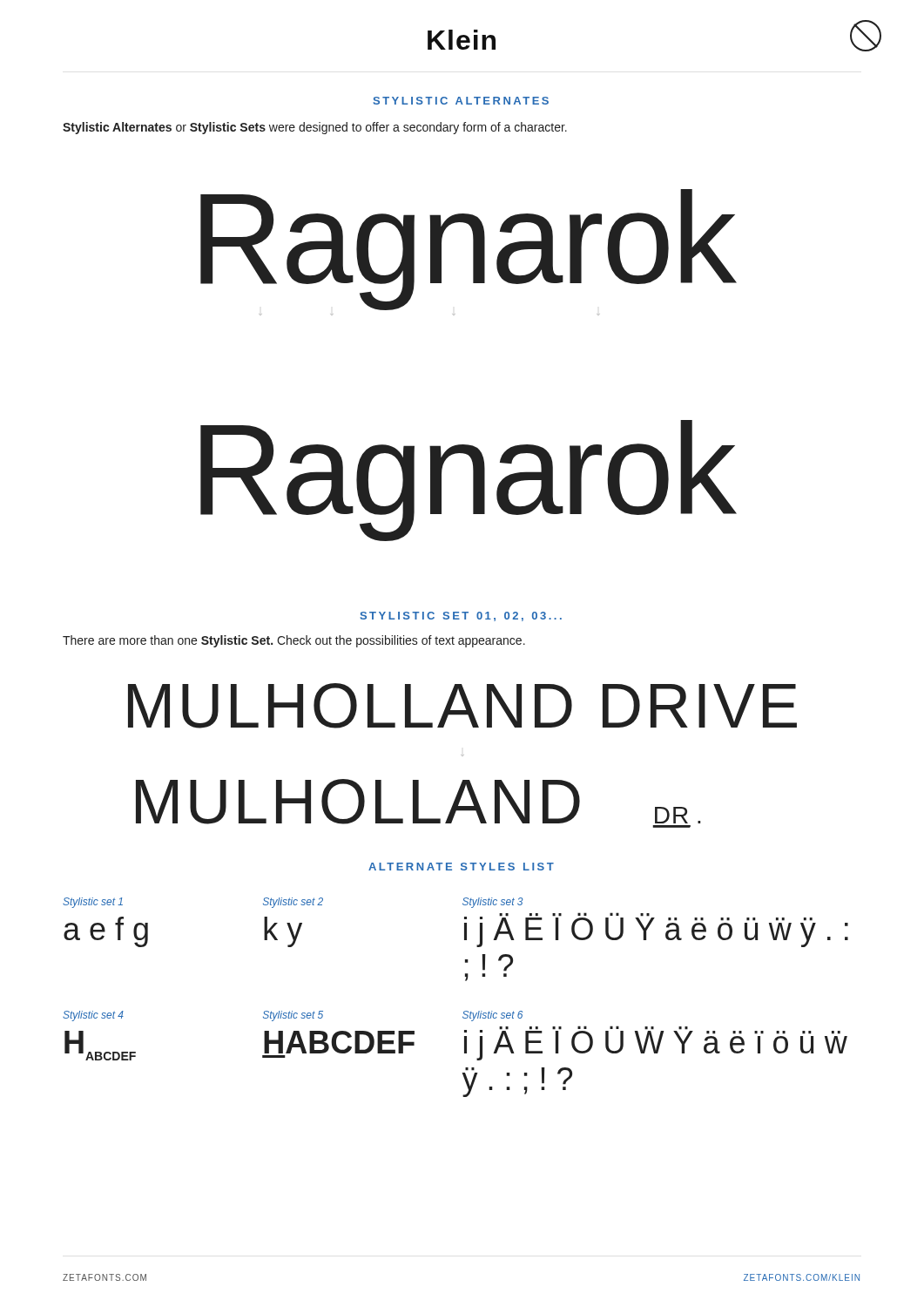Screen dimensions: 1307x924
Task: Select the list item containing "Stylistic set 4 HABCDEF"
Action: [93, 1016]
